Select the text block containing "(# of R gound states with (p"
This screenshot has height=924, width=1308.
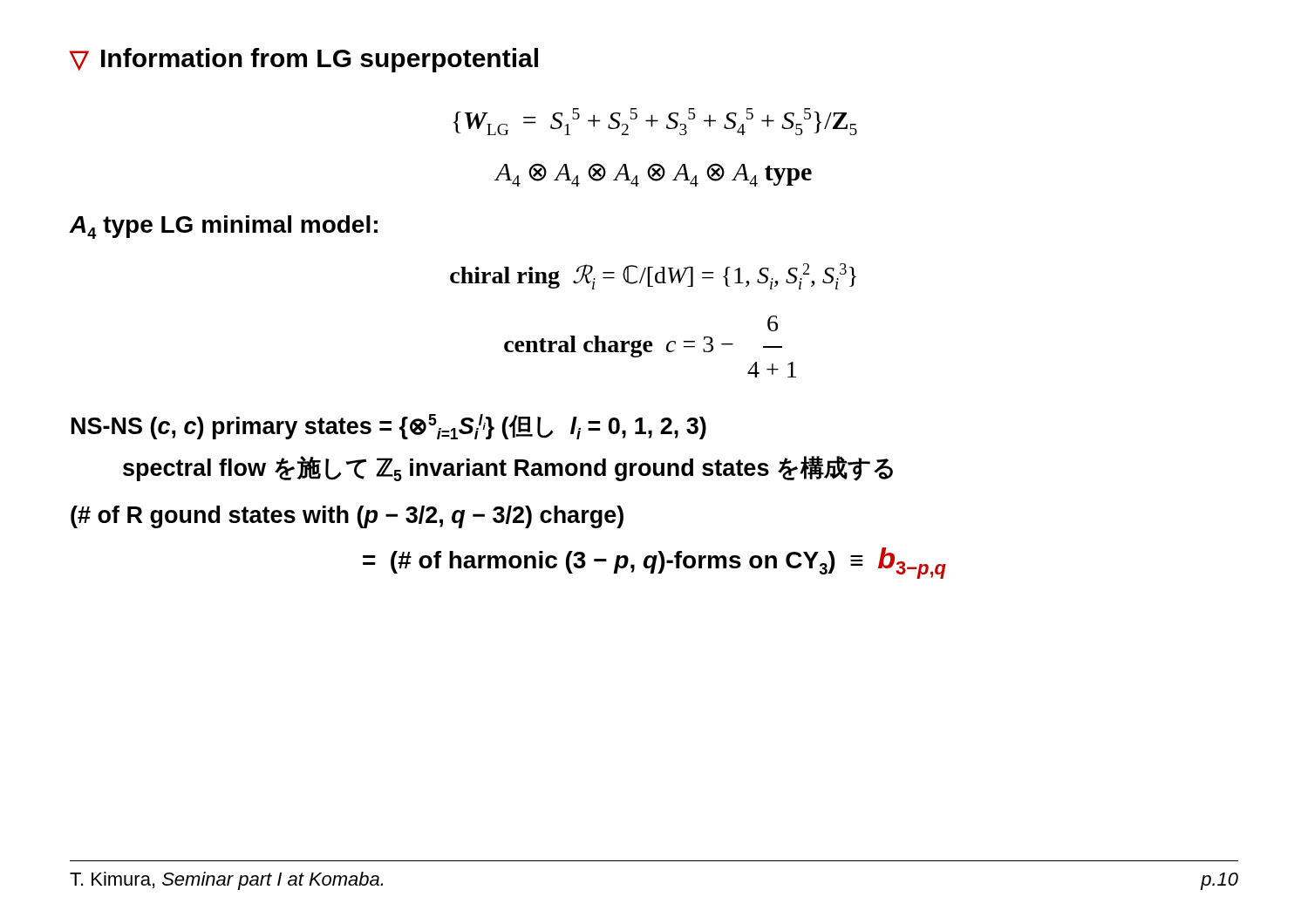coord(347,515)
